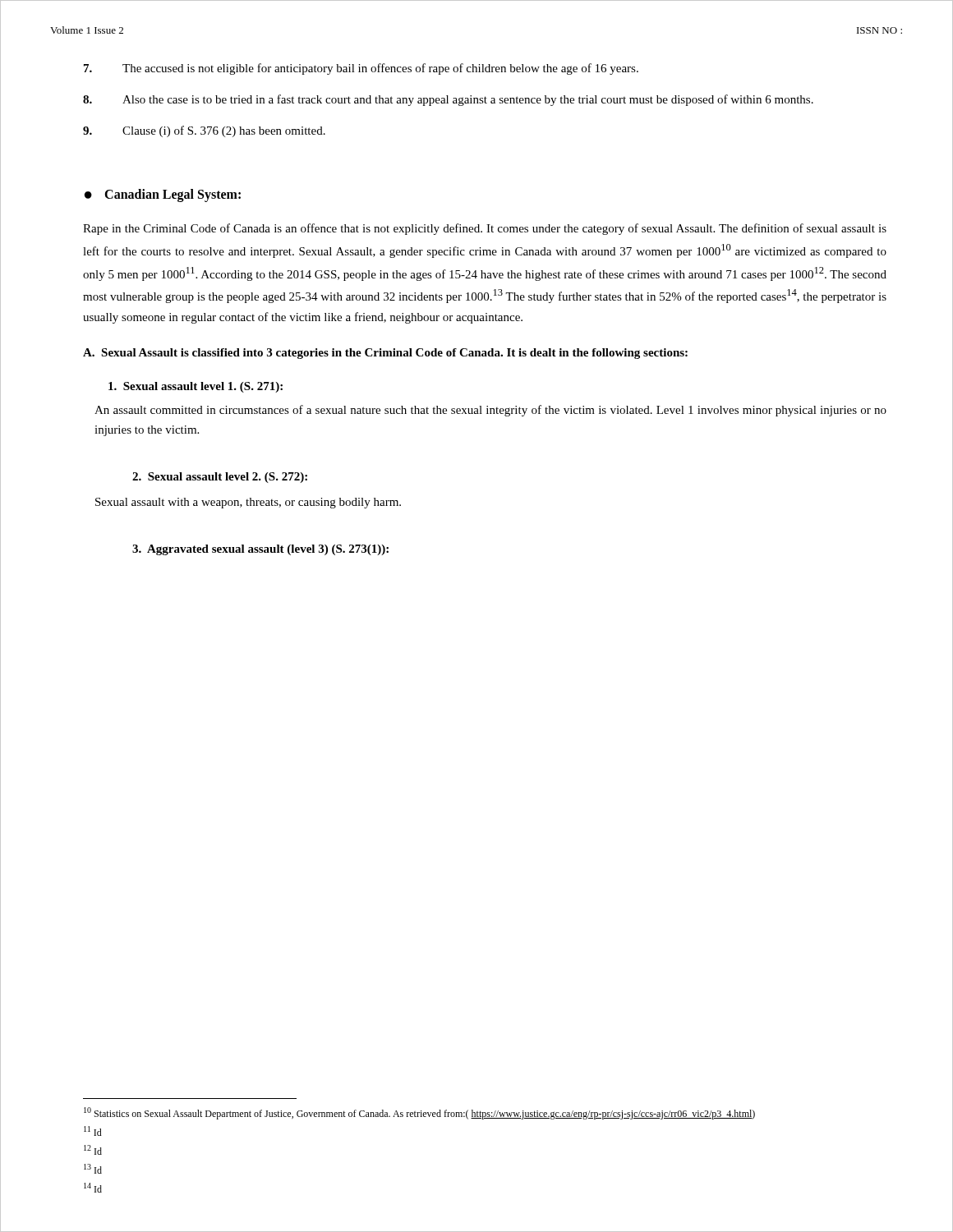Locate the text block starting "8. Also the case is"
Screen dimensions: 1232x953
(x=485, y=99)
